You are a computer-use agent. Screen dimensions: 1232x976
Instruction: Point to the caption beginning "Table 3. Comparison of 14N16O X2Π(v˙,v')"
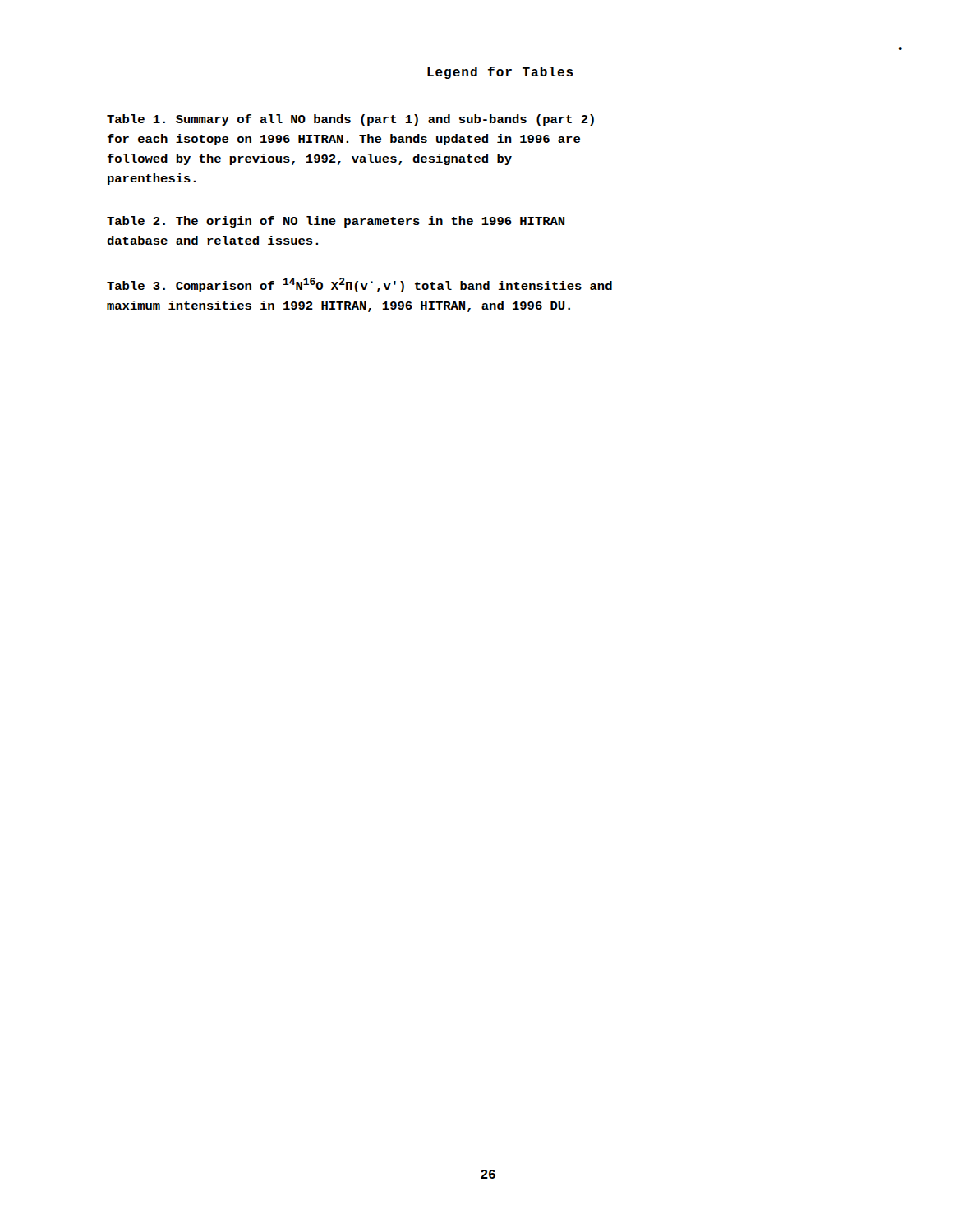pyautogui.click(x=500, y=295)
